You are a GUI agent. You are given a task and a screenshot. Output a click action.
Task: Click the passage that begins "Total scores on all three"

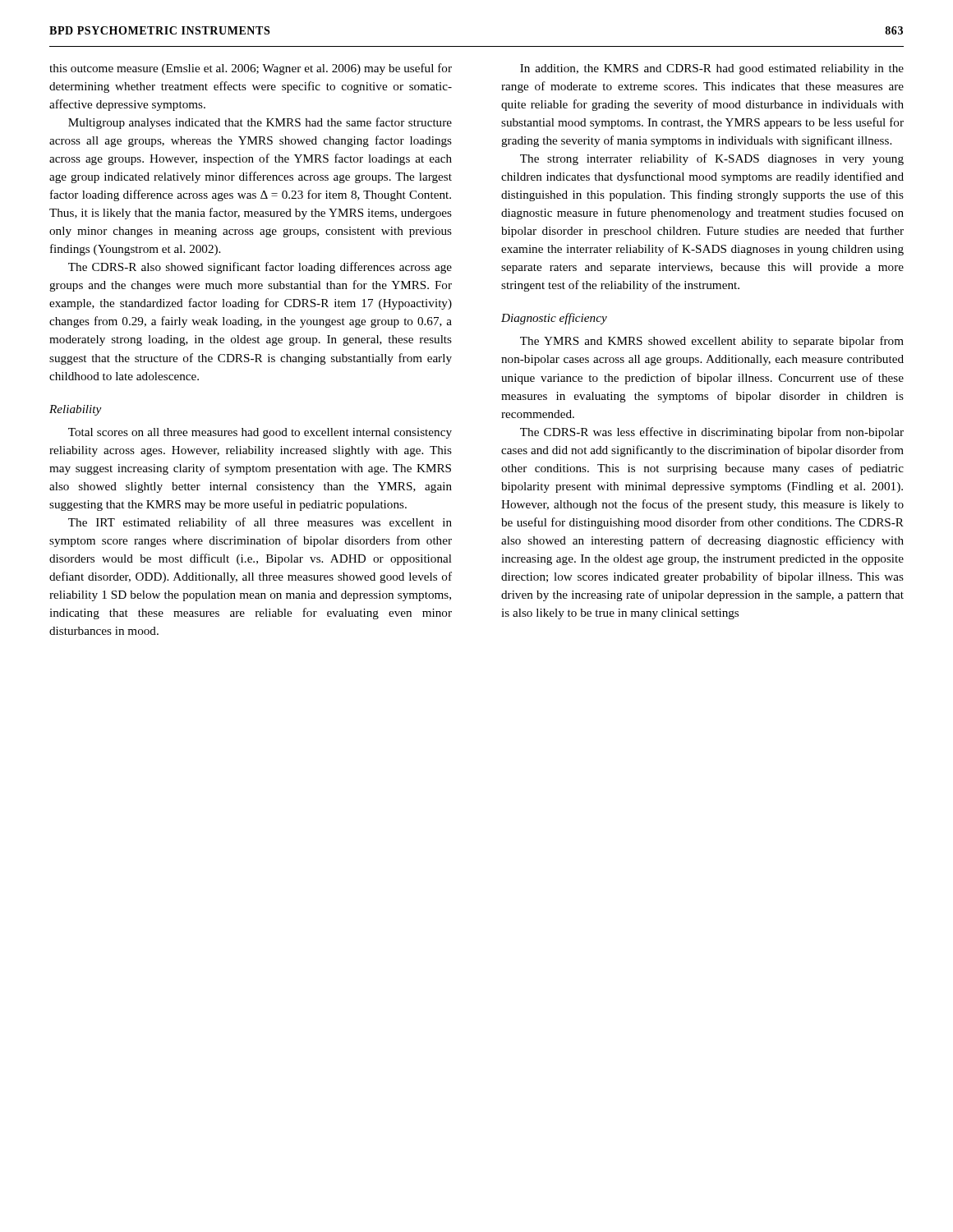tap(251, 468)
